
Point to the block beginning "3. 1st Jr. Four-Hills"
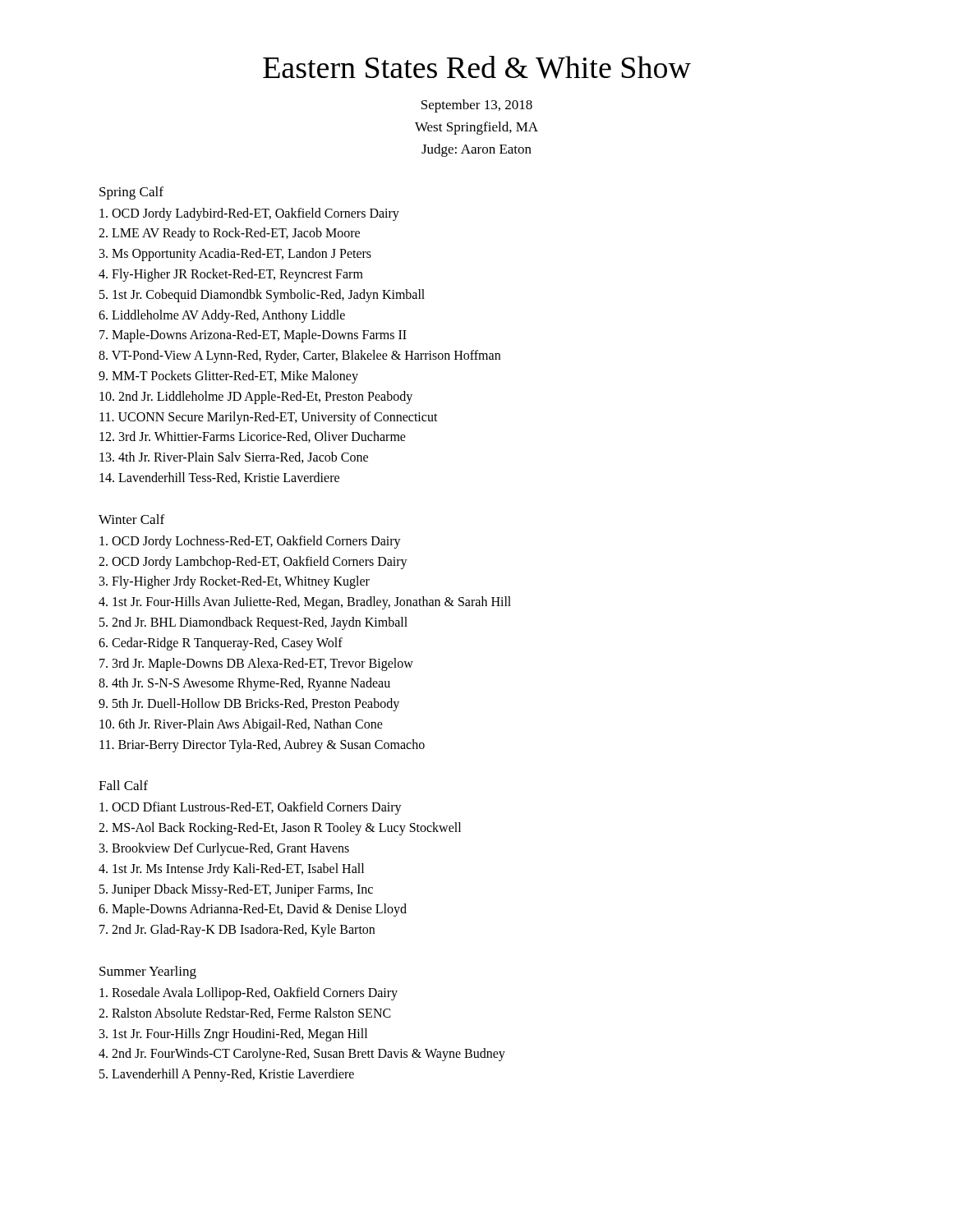point(233,1033)
